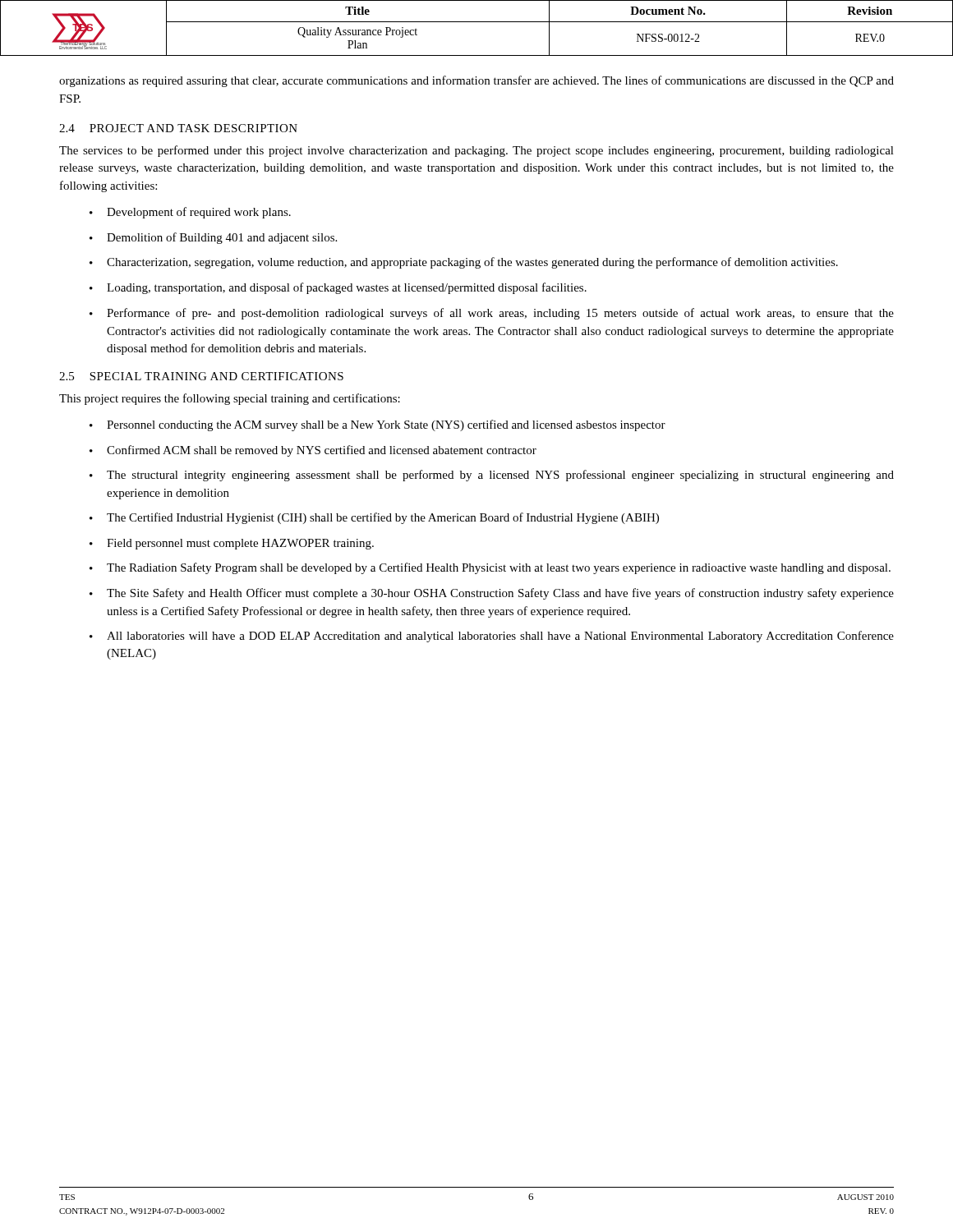Locate the text "• Development of required work plans."
Viewport: 953px width, 1232px height.
[190, 213]
